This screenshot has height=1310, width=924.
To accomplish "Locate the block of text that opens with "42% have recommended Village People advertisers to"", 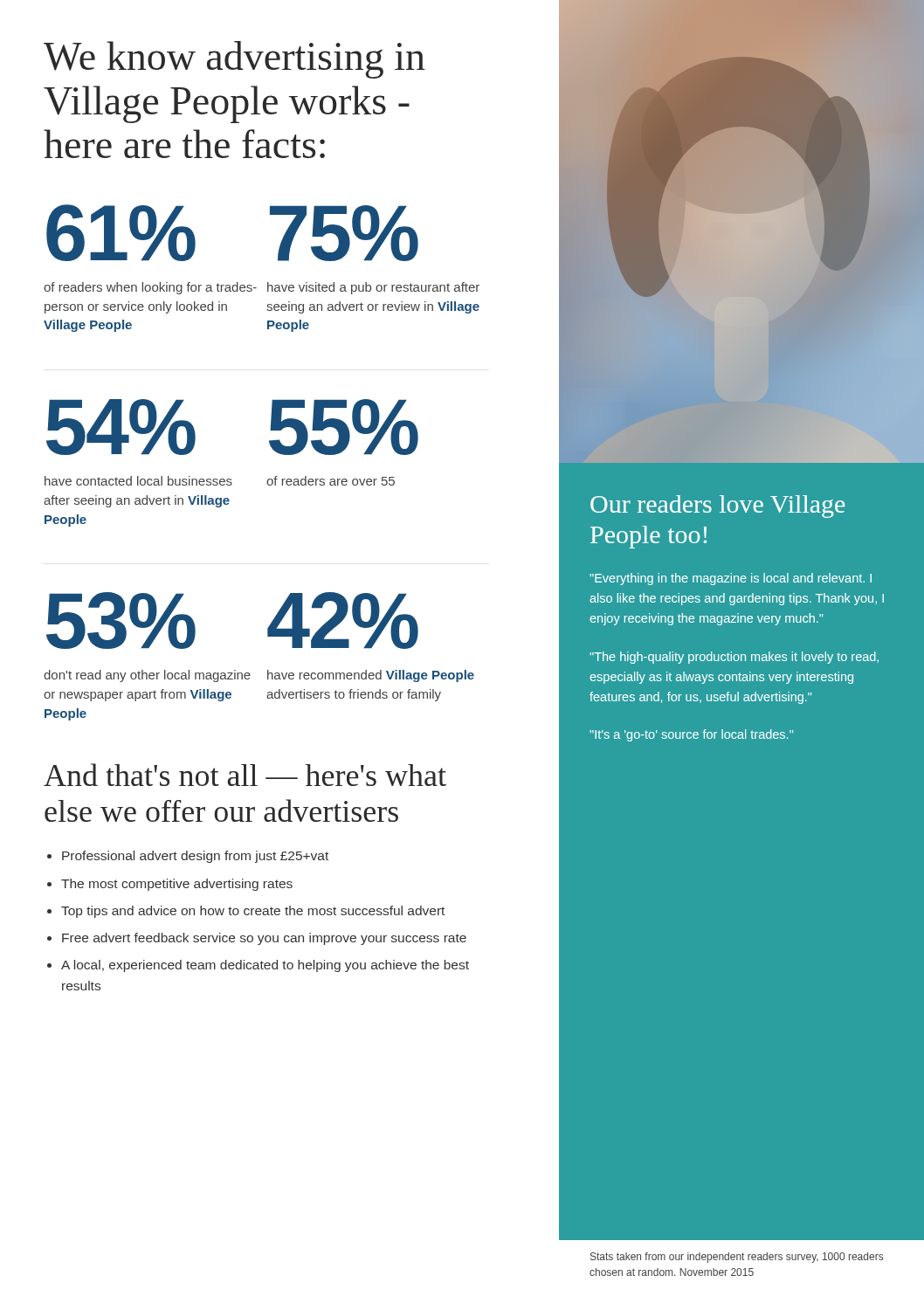I will click(x=373, y=643).
